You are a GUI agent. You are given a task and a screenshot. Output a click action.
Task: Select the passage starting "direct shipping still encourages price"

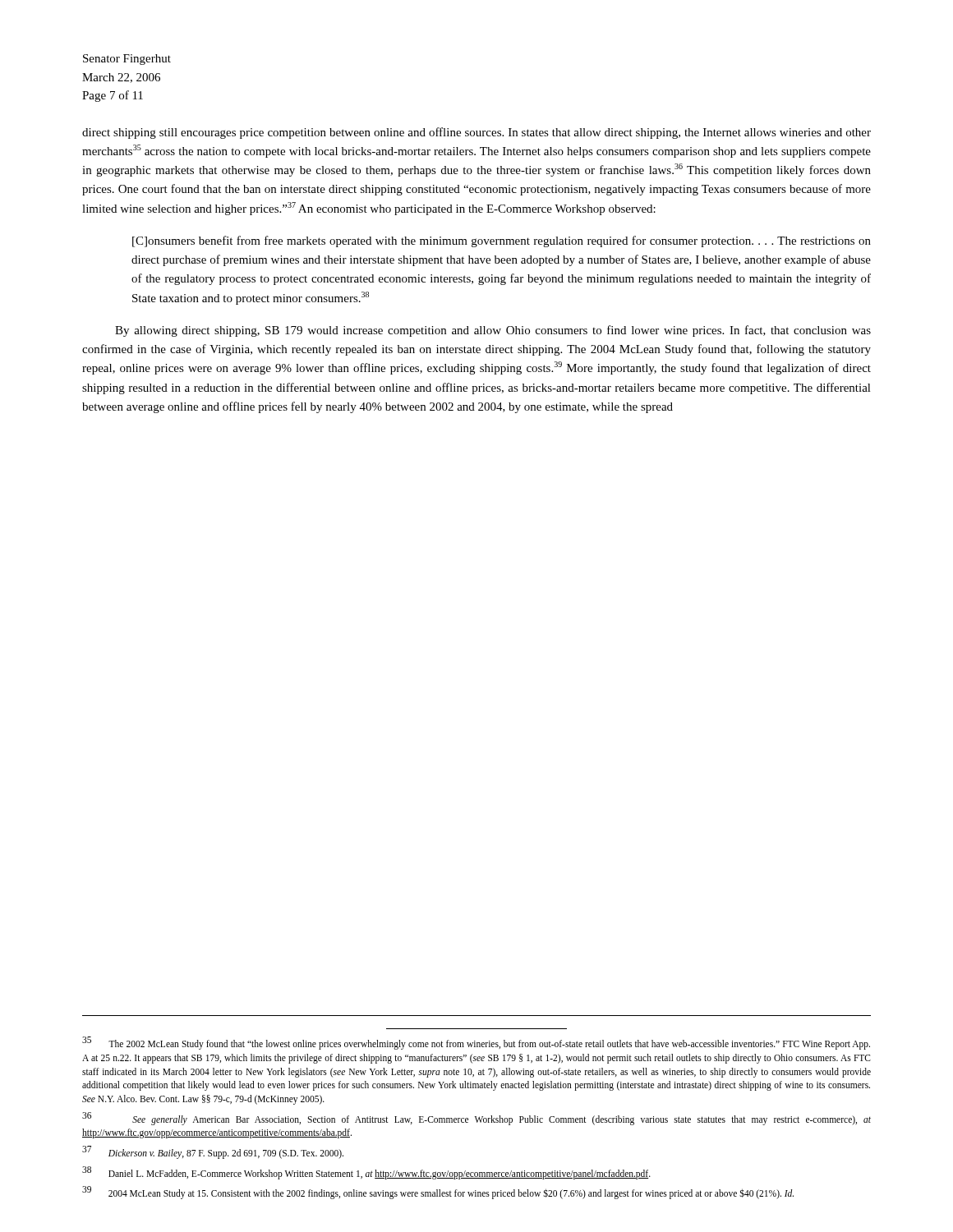(476, 170)
